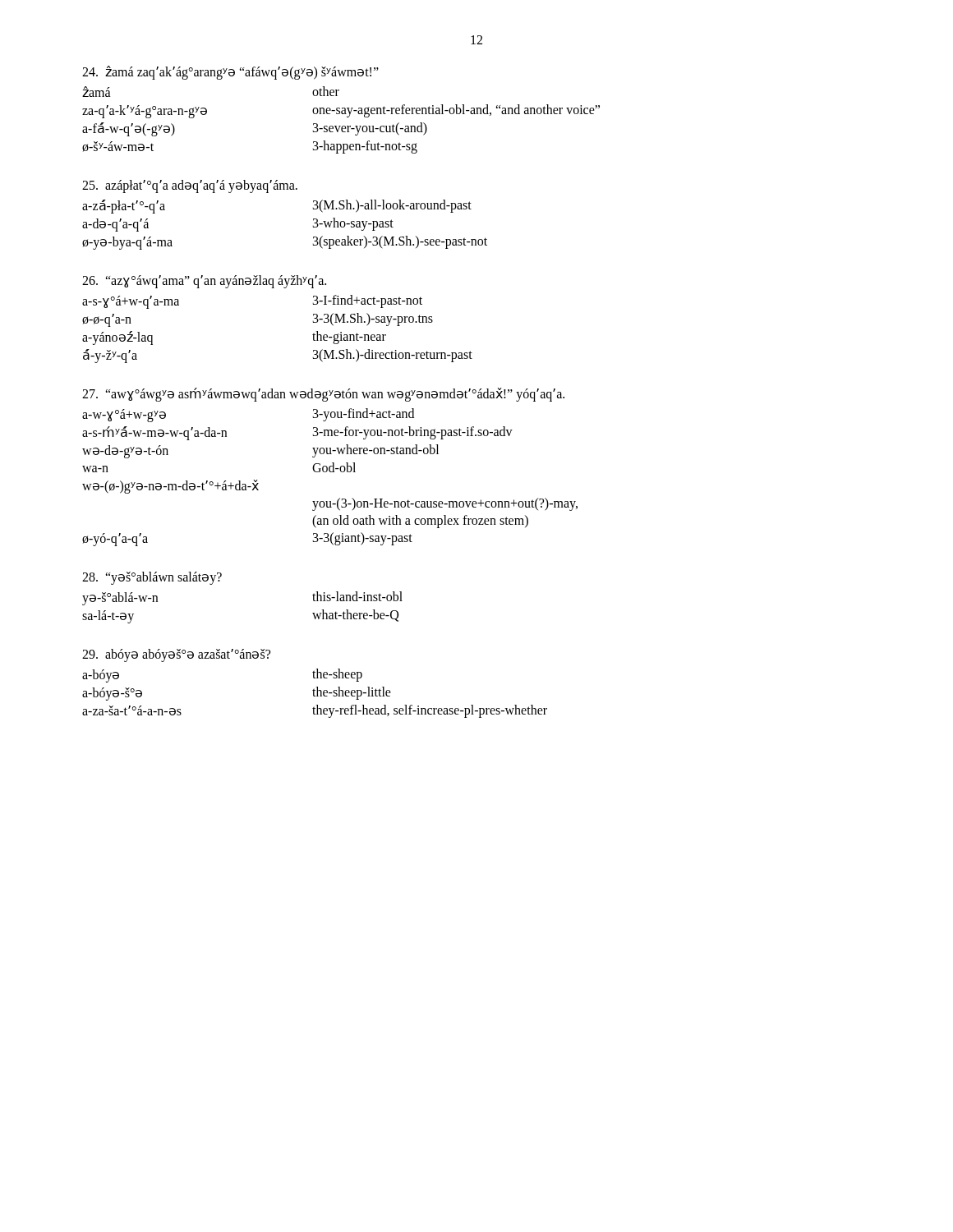The image size is (953, 1232).
Task: Find the block on this page that starts "“azɣ°áwqʼama” qʼan ayánəžlaq áyžhʸqʼa. a-s-ɣ°á+w-qʼa-ma 3-I-find+act-past-not ø-ø-qʼa-n 3-3(M.Sh.)-say-pro.tns"
Action: coord(204,282)
